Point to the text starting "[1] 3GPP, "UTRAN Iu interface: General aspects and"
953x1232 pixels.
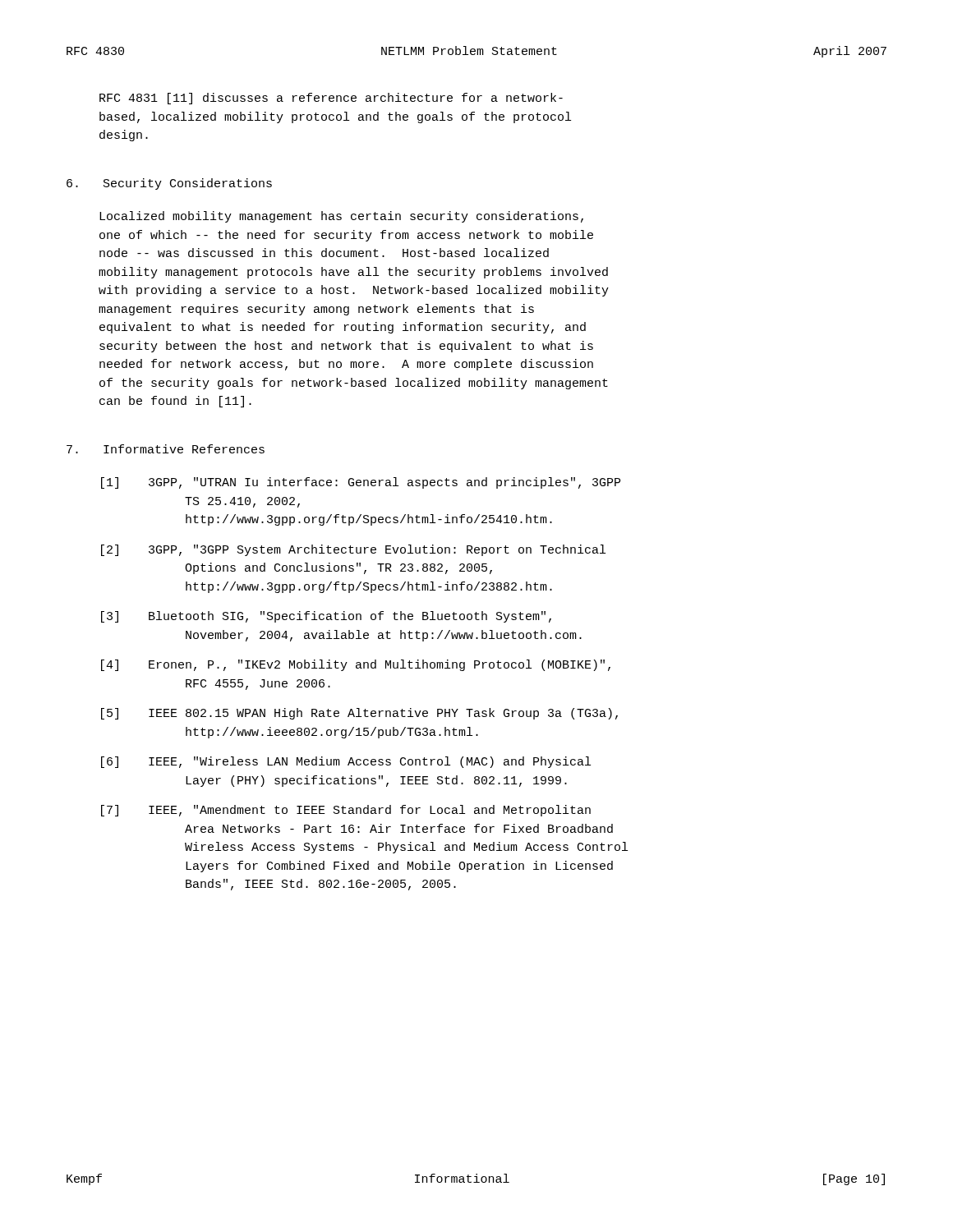tap(361, 483)
